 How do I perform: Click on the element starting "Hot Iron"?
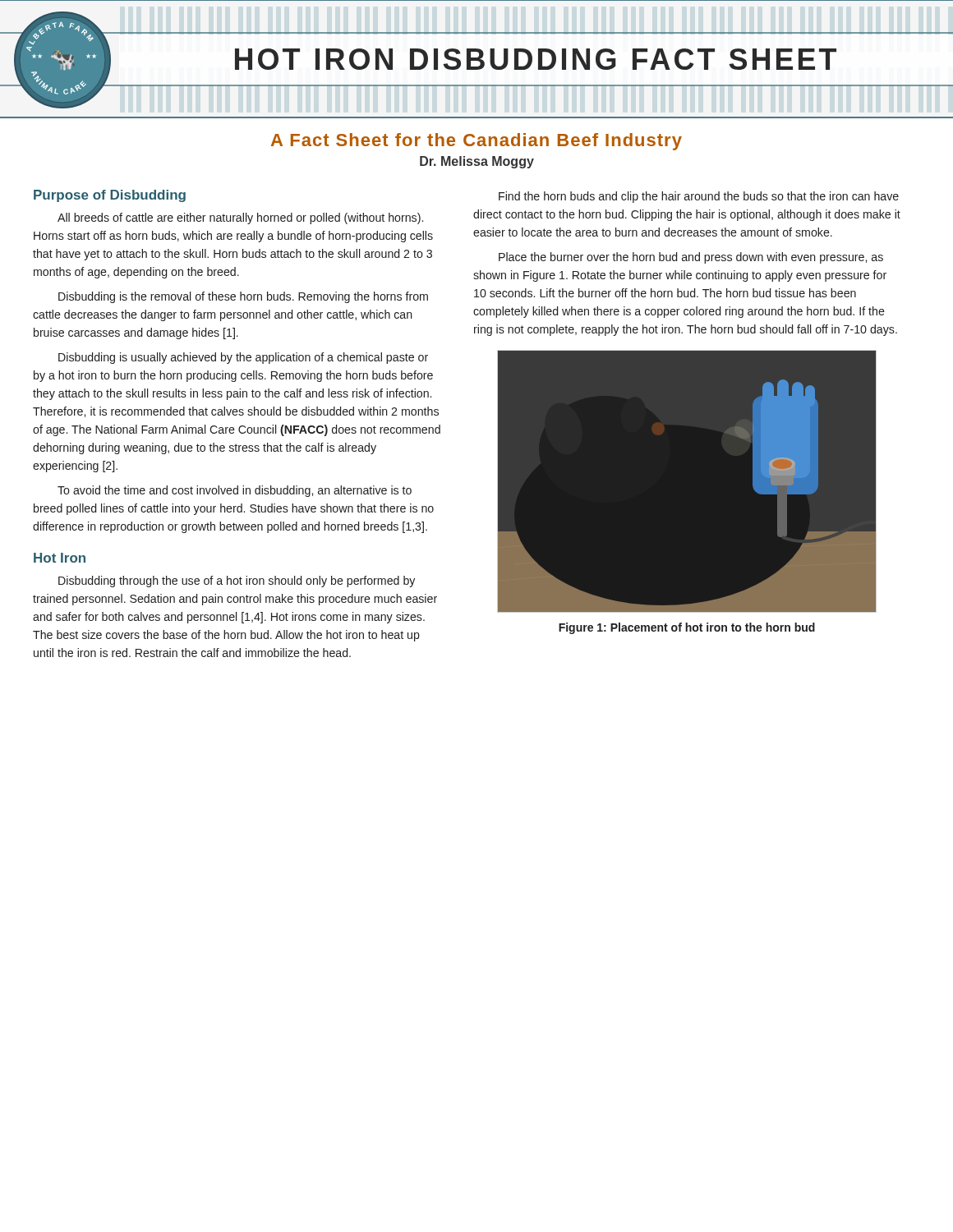click(x=60, y=558)
